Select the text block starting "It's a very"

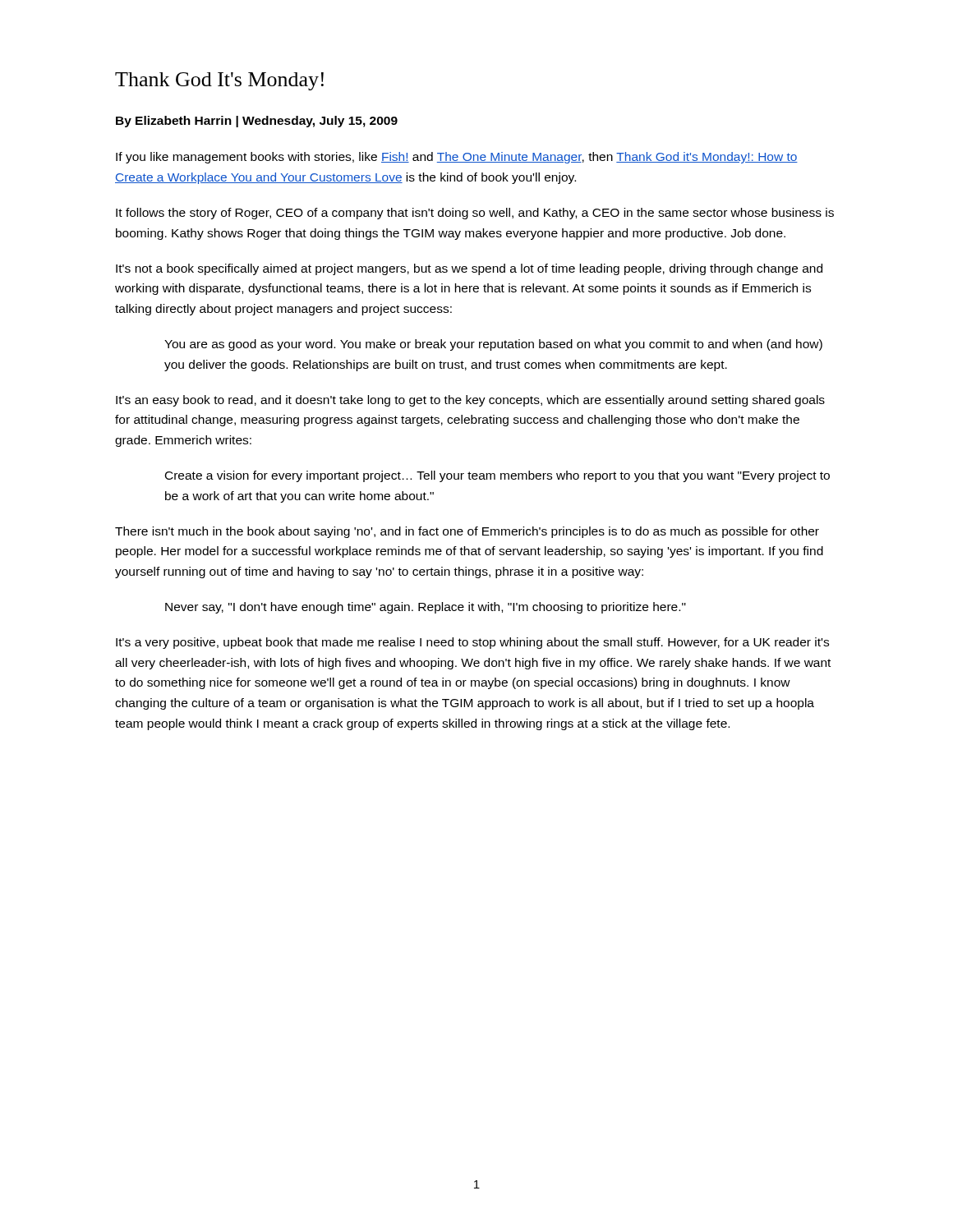(476, 683)
